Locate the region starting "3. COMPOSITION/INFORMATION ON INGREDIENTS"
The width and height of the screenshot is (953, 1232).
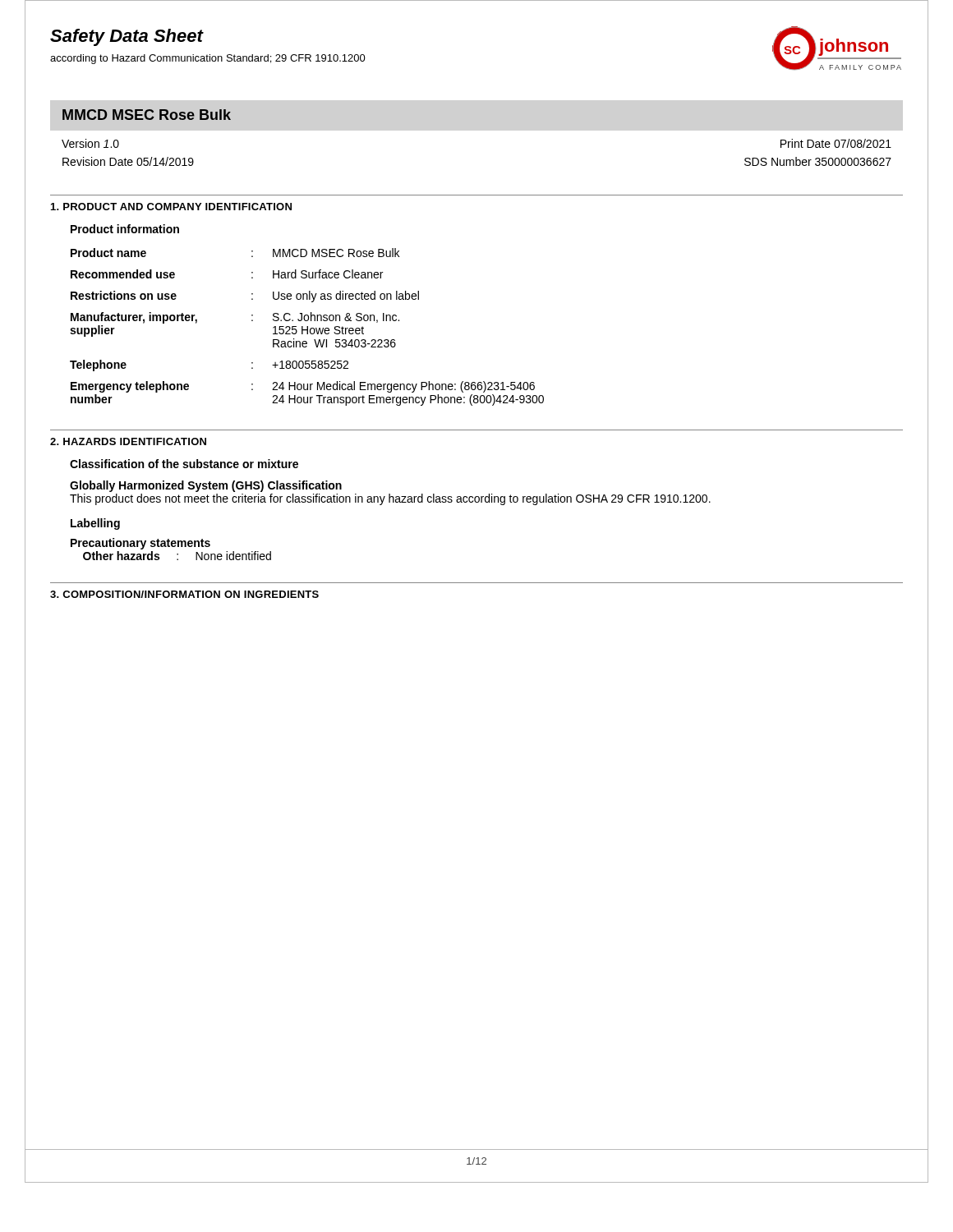pyautogui.click(x=185, y=594)
